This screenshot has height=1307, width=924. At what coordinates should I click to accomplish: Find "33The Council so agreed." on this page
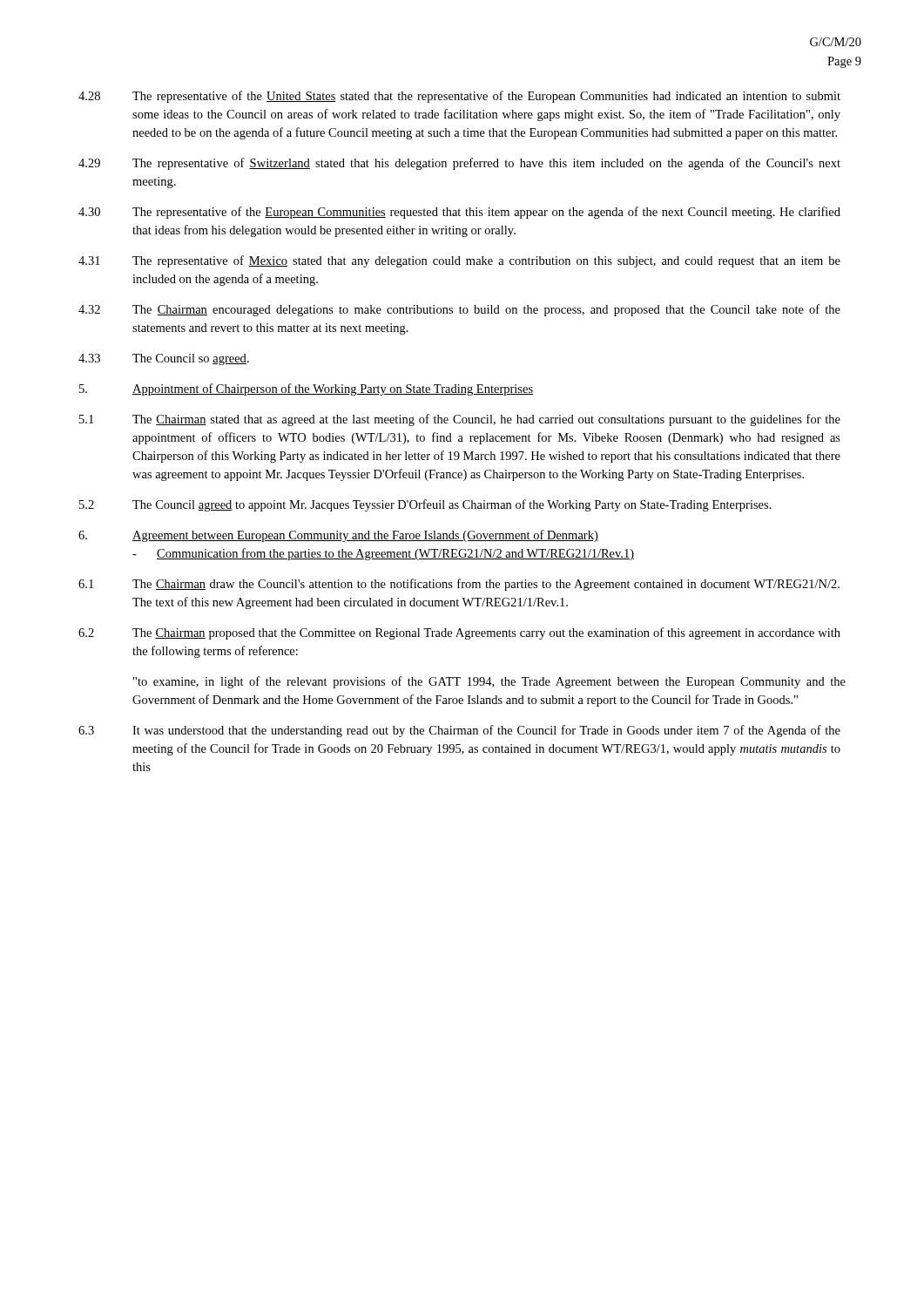pos(164,359)
